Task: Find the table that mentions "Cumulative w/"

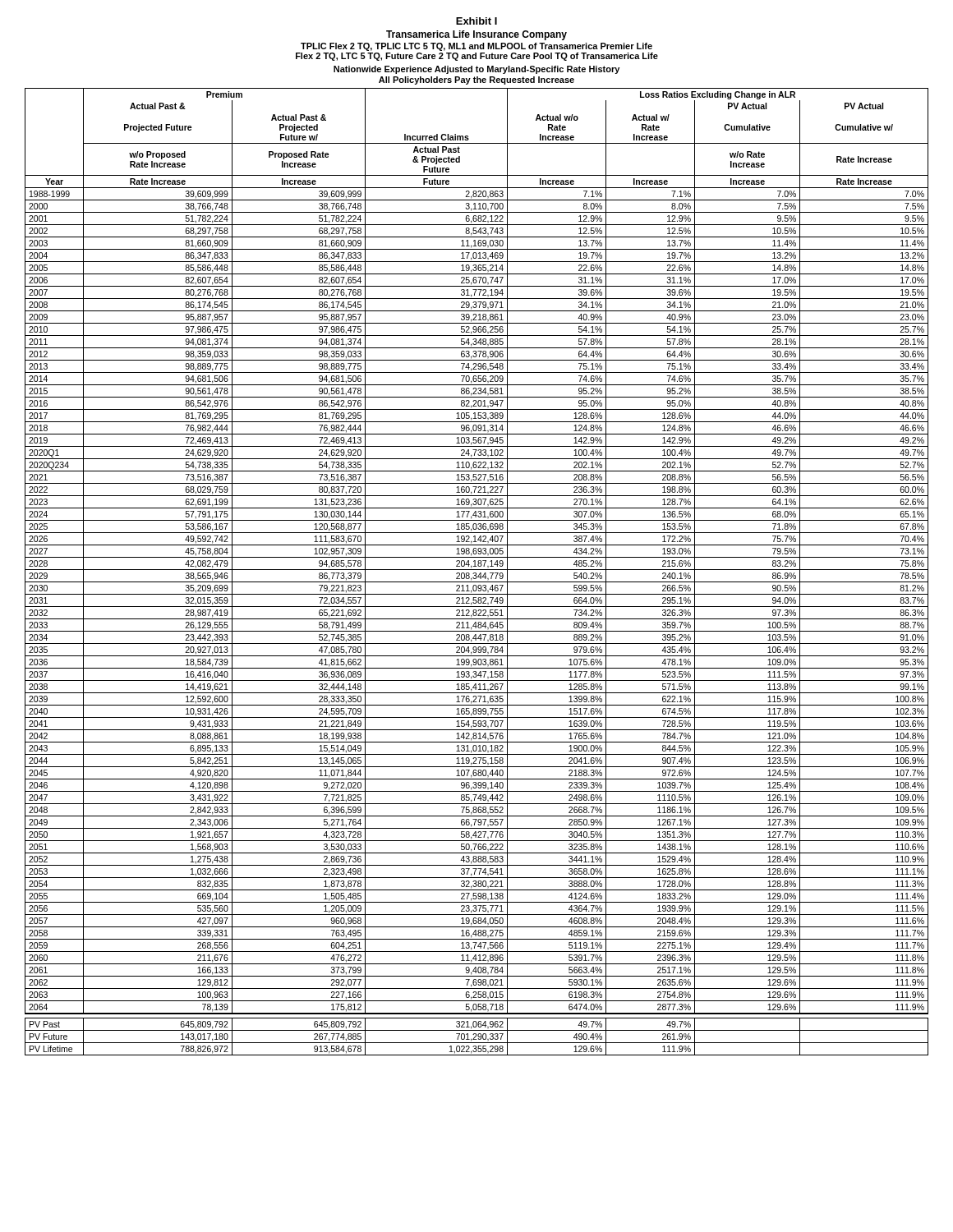Action: point(476,572)
